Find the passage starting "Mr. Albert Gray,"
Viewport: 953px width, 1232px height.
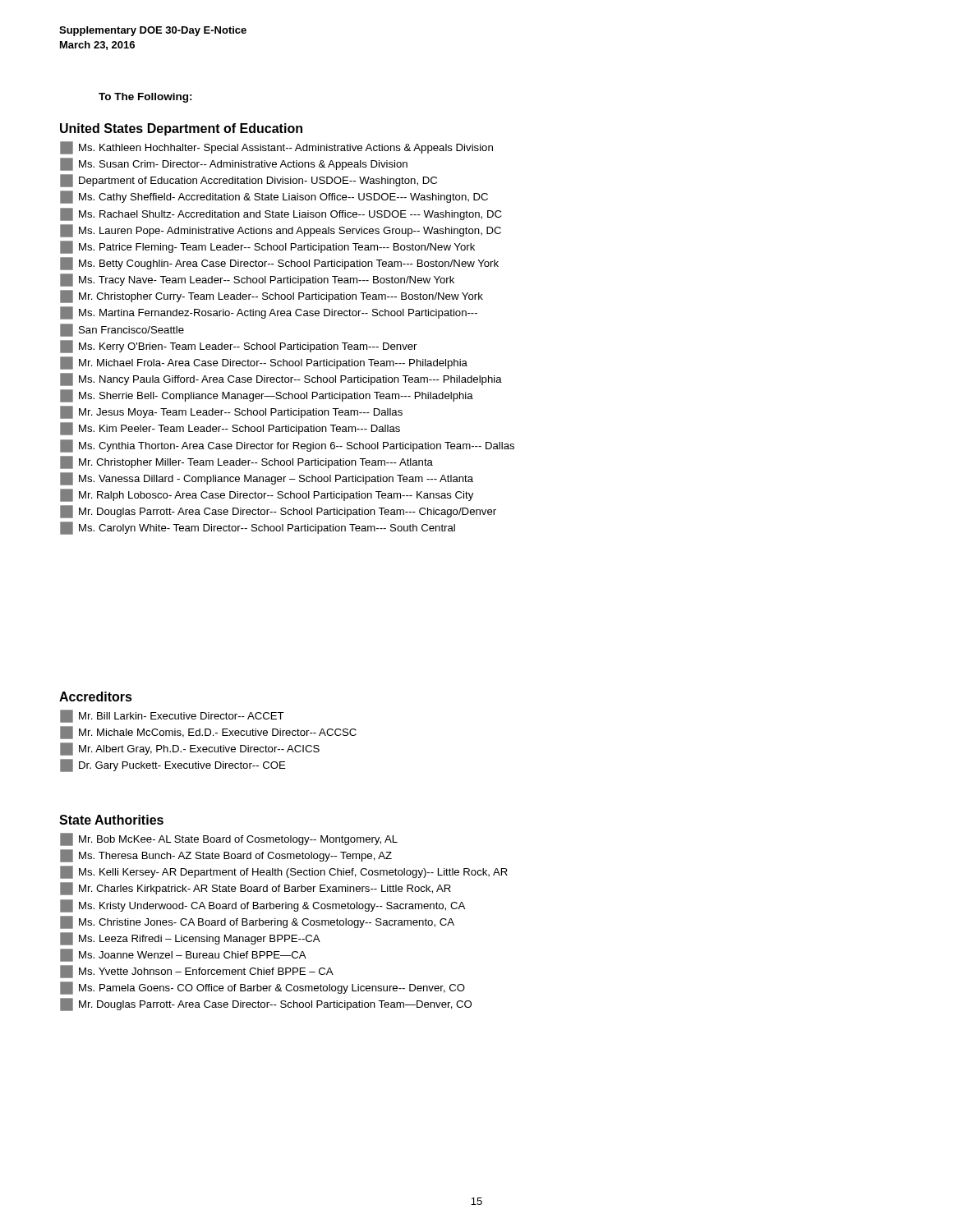tap(190, 749)
